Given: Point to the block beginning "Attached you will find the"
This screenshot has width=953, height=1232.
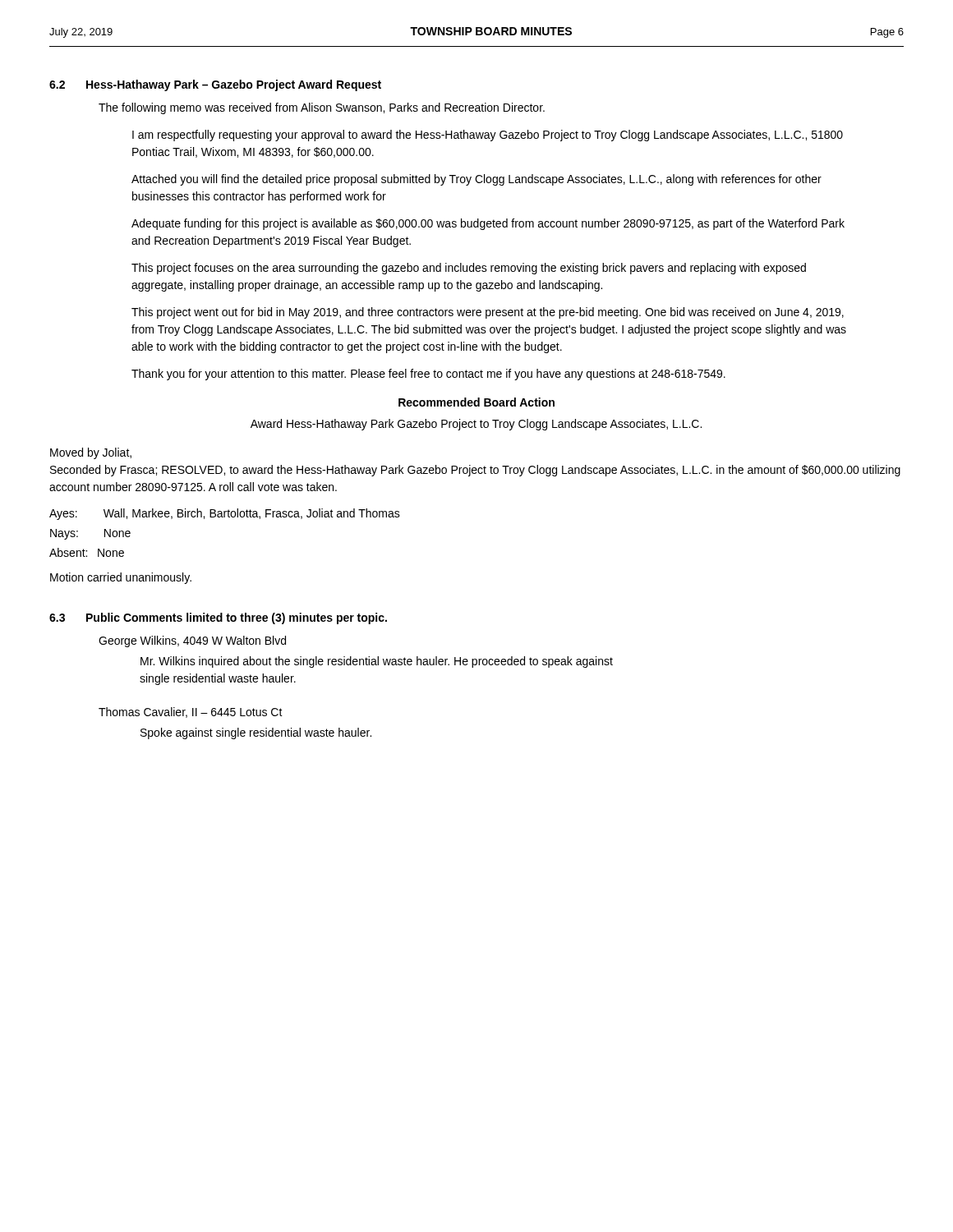Looking at the screenshot, I should coord(476,188).
